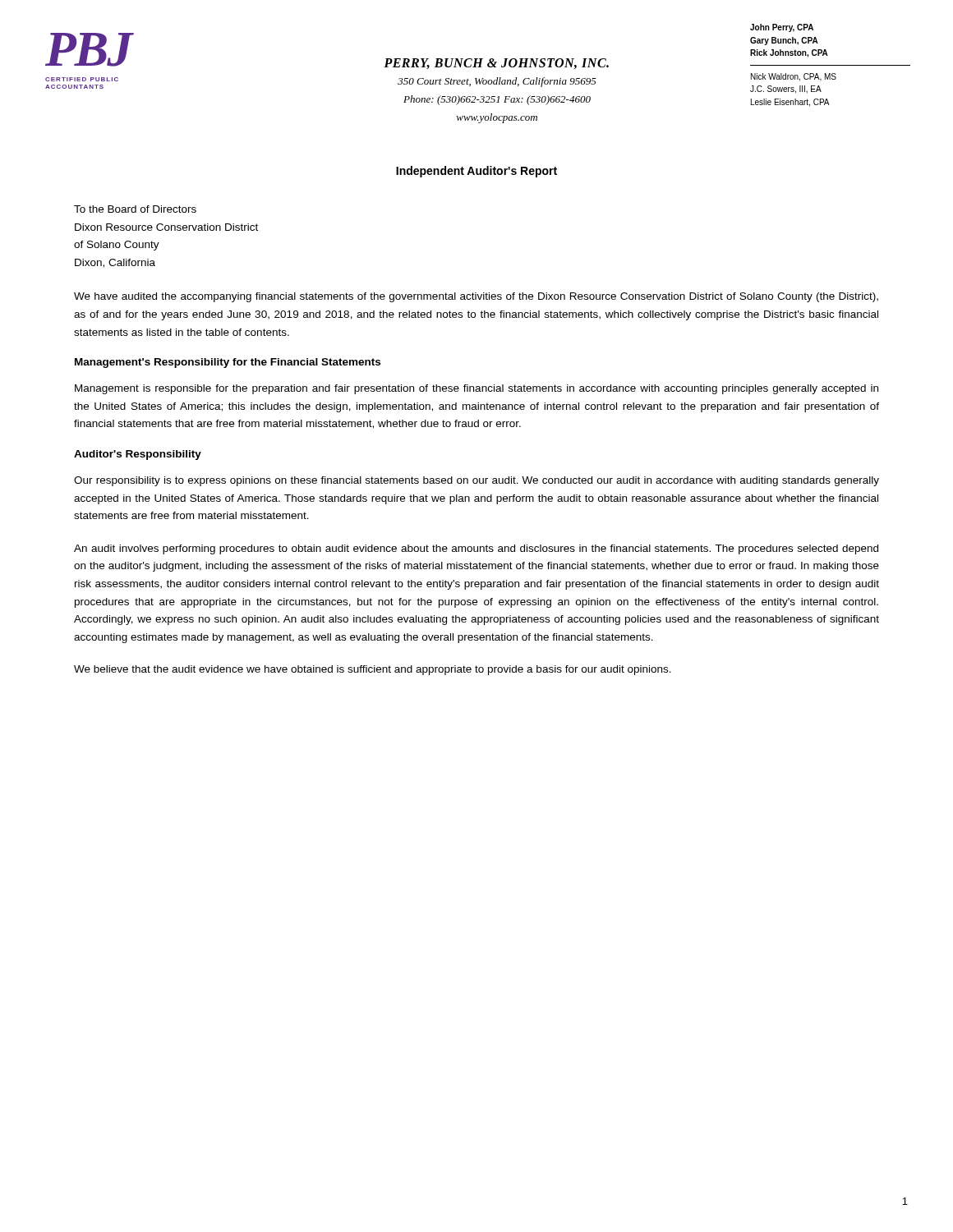Find the text block containing "PERRY, BUNCH & JOHNSTON, INC. 350 Court"

pos(497,91)
